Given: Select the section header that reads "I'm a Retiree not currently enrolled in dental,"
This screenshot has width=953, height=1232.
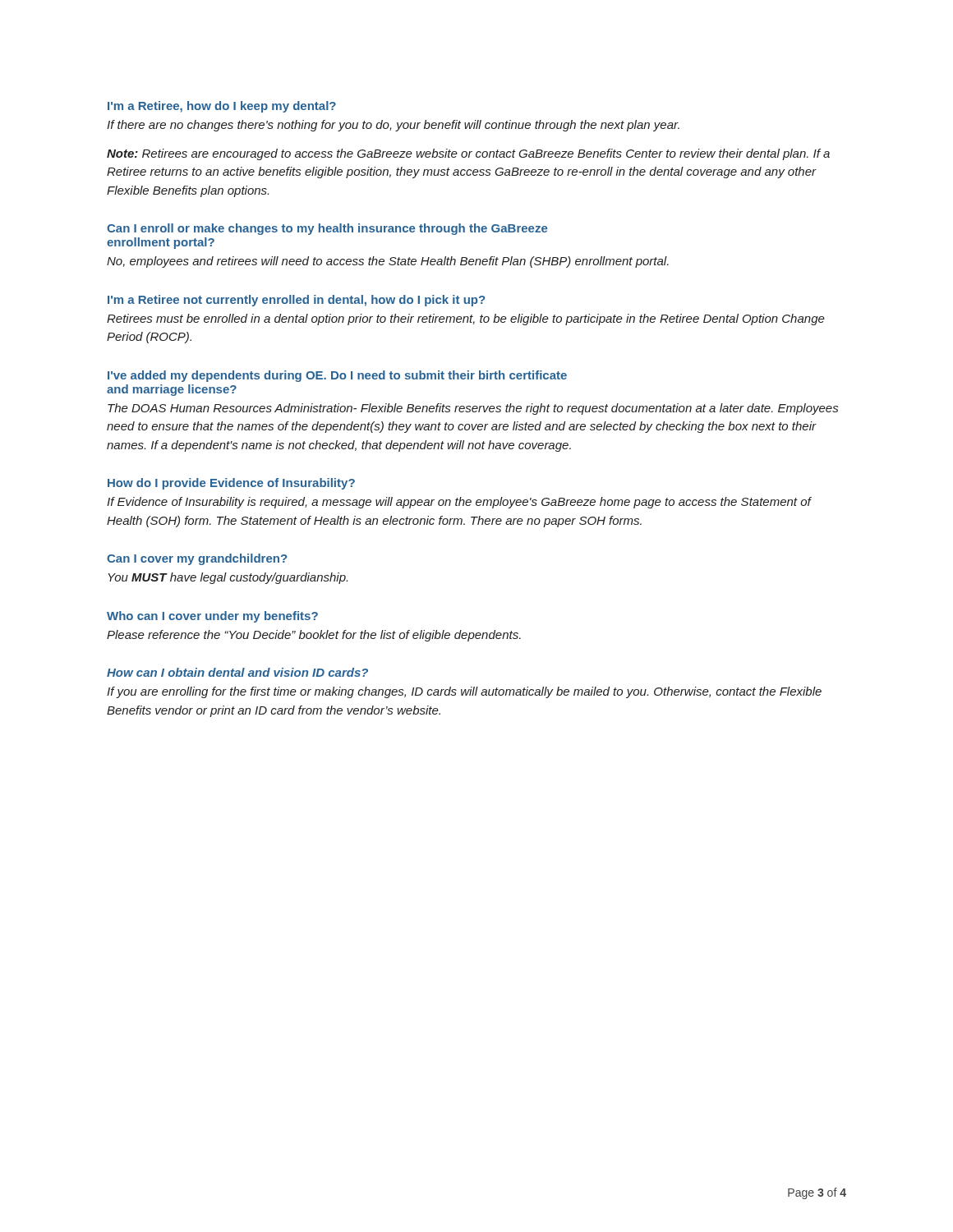Looking at the screenshot, I should (x=296, y=299).
